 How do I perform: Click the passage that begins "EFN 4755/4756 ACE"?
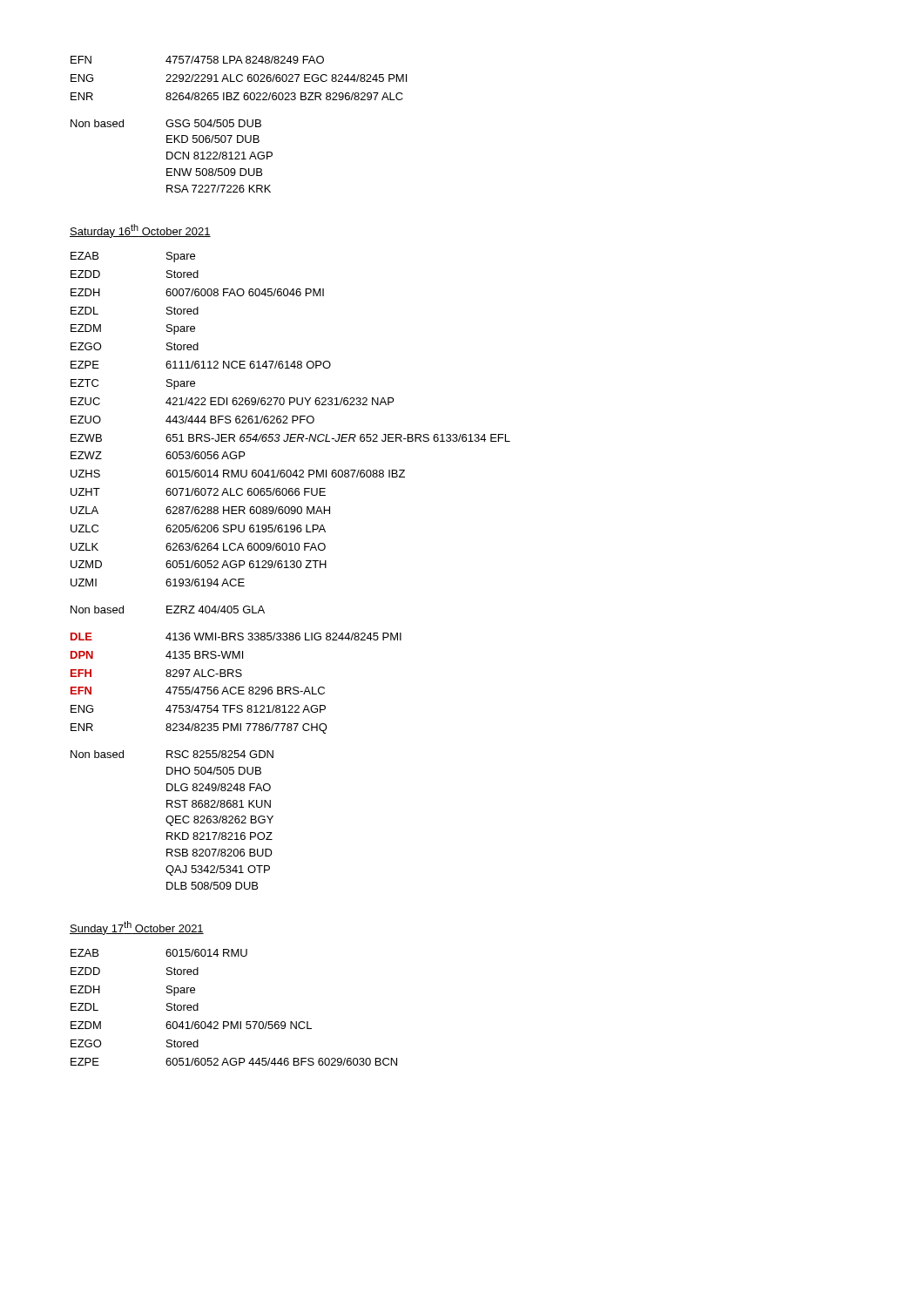(x=198, y=692)
